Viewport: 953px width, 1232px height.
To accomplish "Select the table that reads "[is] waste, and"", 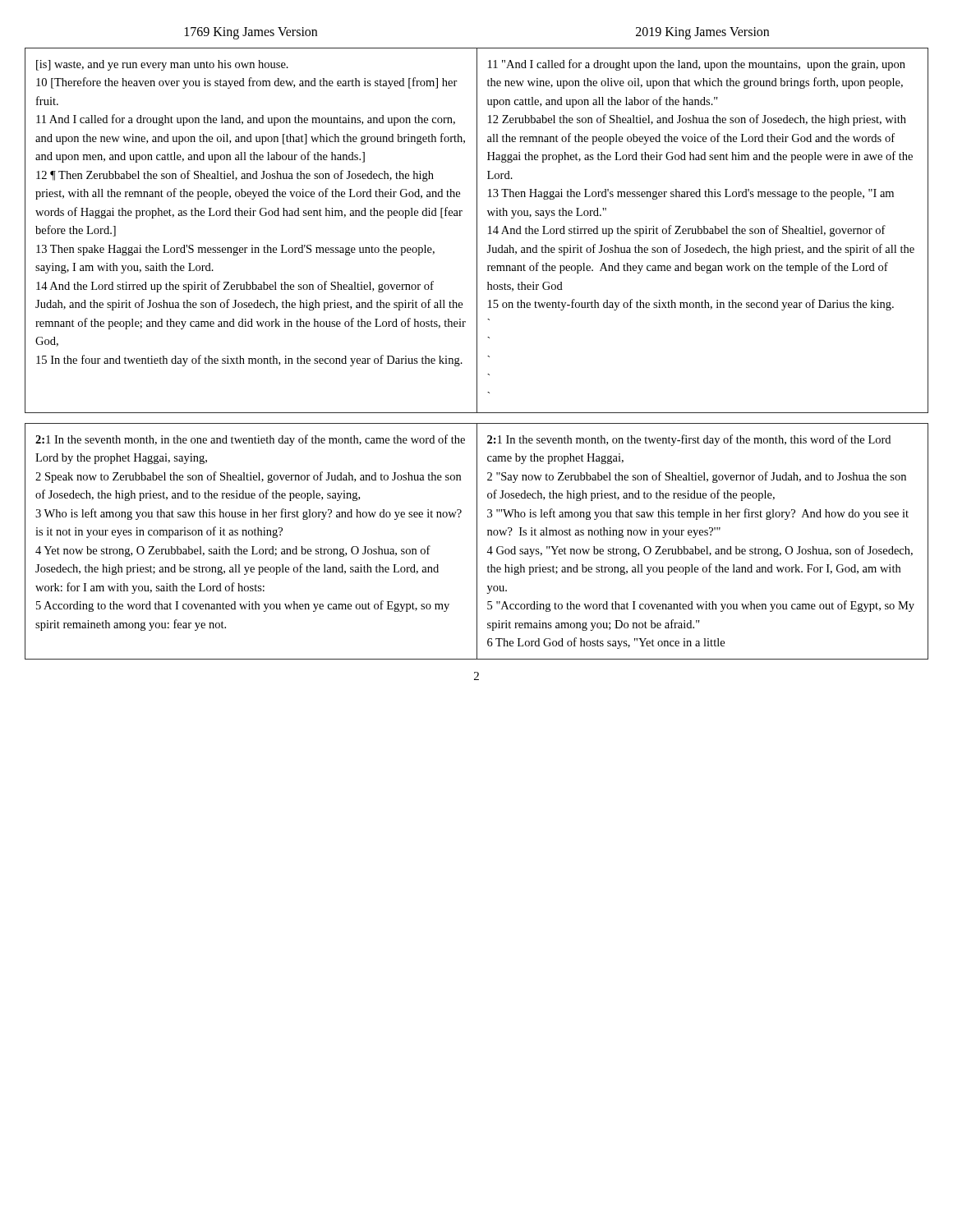I will pos(476,230).
